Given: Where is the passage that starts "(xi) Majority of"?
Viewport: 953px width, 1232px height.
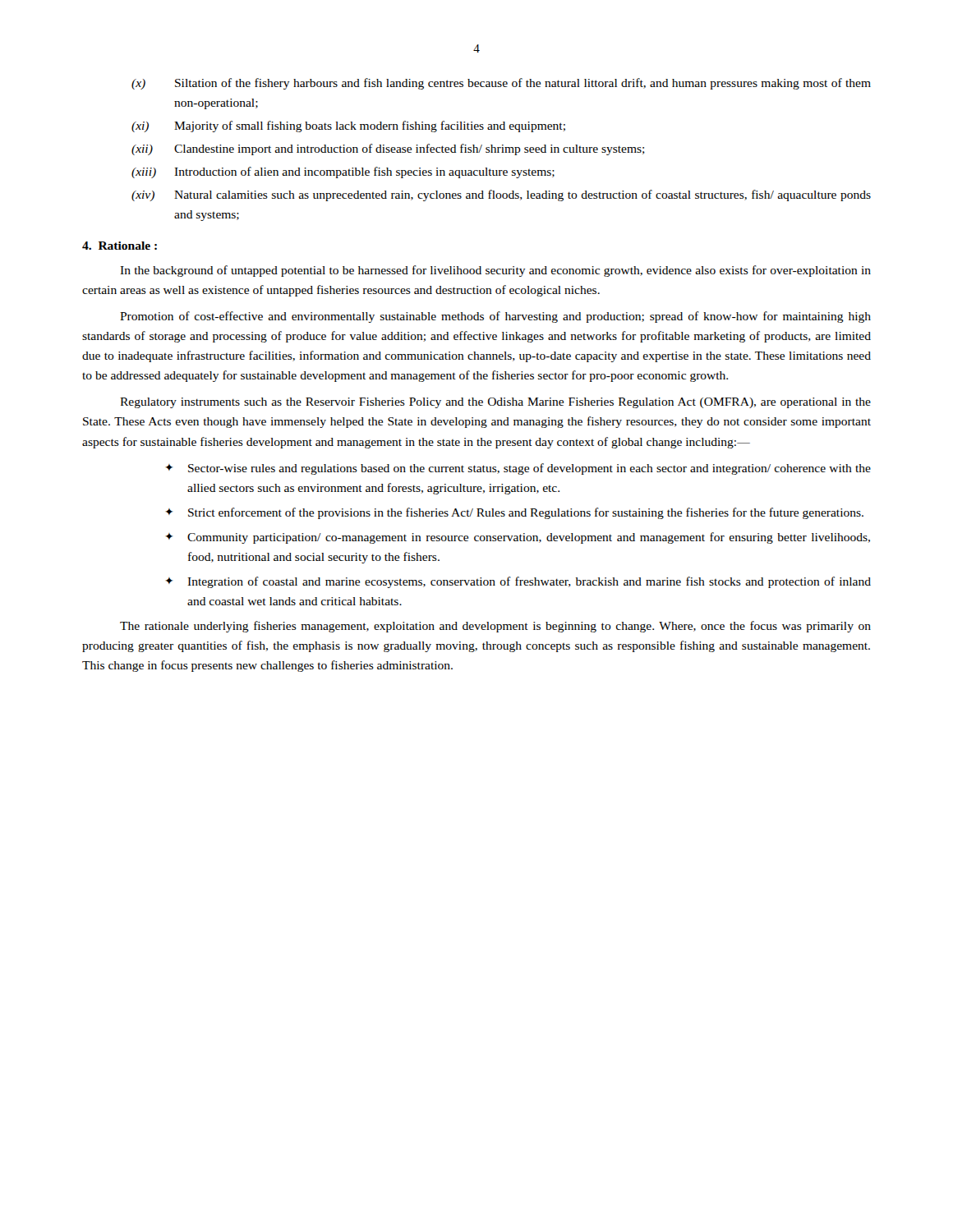Looking at the screenshot, I should click(501, 126).
